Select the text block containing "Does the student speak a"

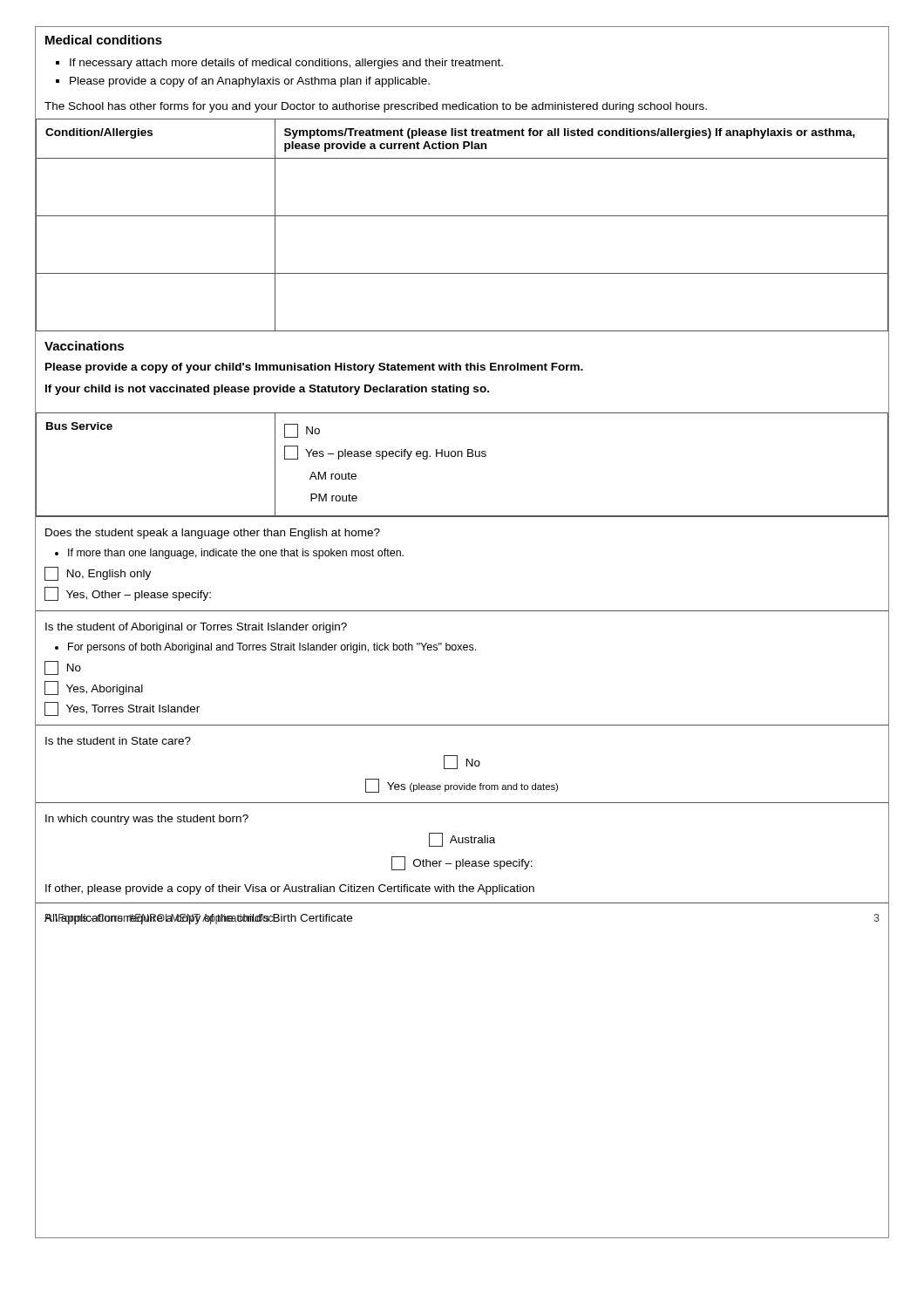[x=213, y=534]
